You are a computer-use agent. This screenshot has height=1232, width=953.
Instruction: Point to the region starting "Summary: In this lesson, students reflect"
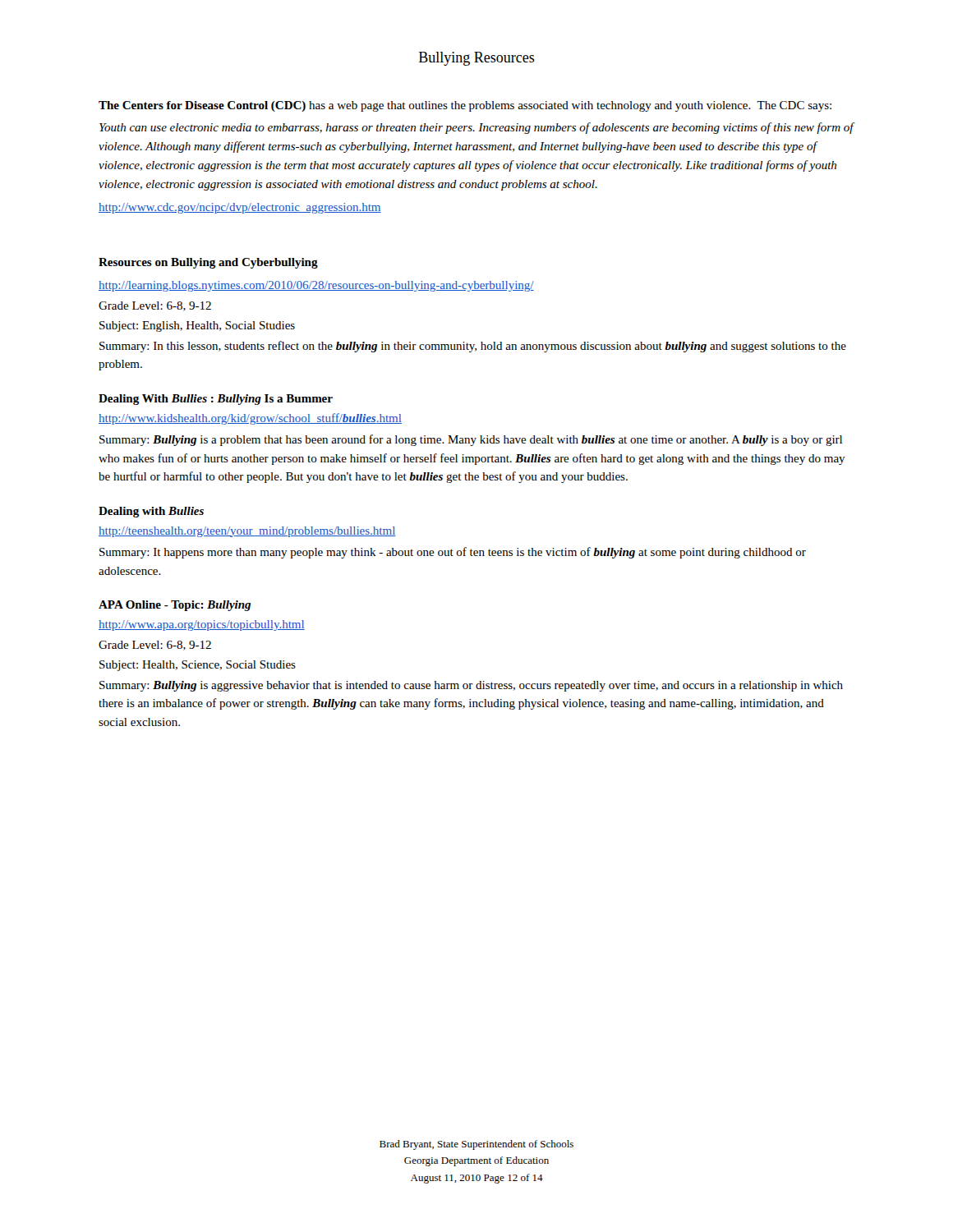point(472,355)
